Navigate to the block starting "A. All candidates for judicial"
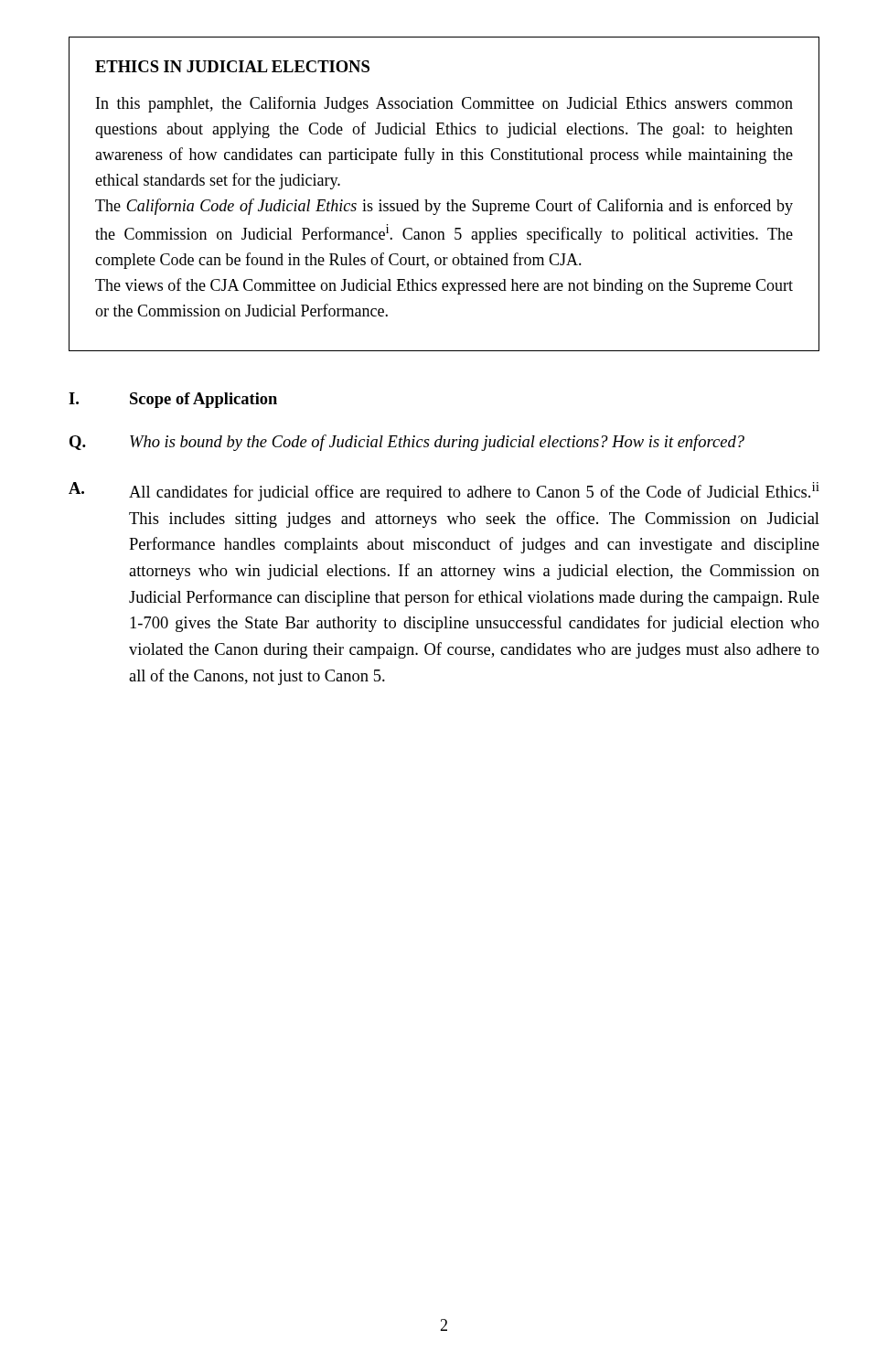This screenshot has height=1372, width=888. click(444, 582)
